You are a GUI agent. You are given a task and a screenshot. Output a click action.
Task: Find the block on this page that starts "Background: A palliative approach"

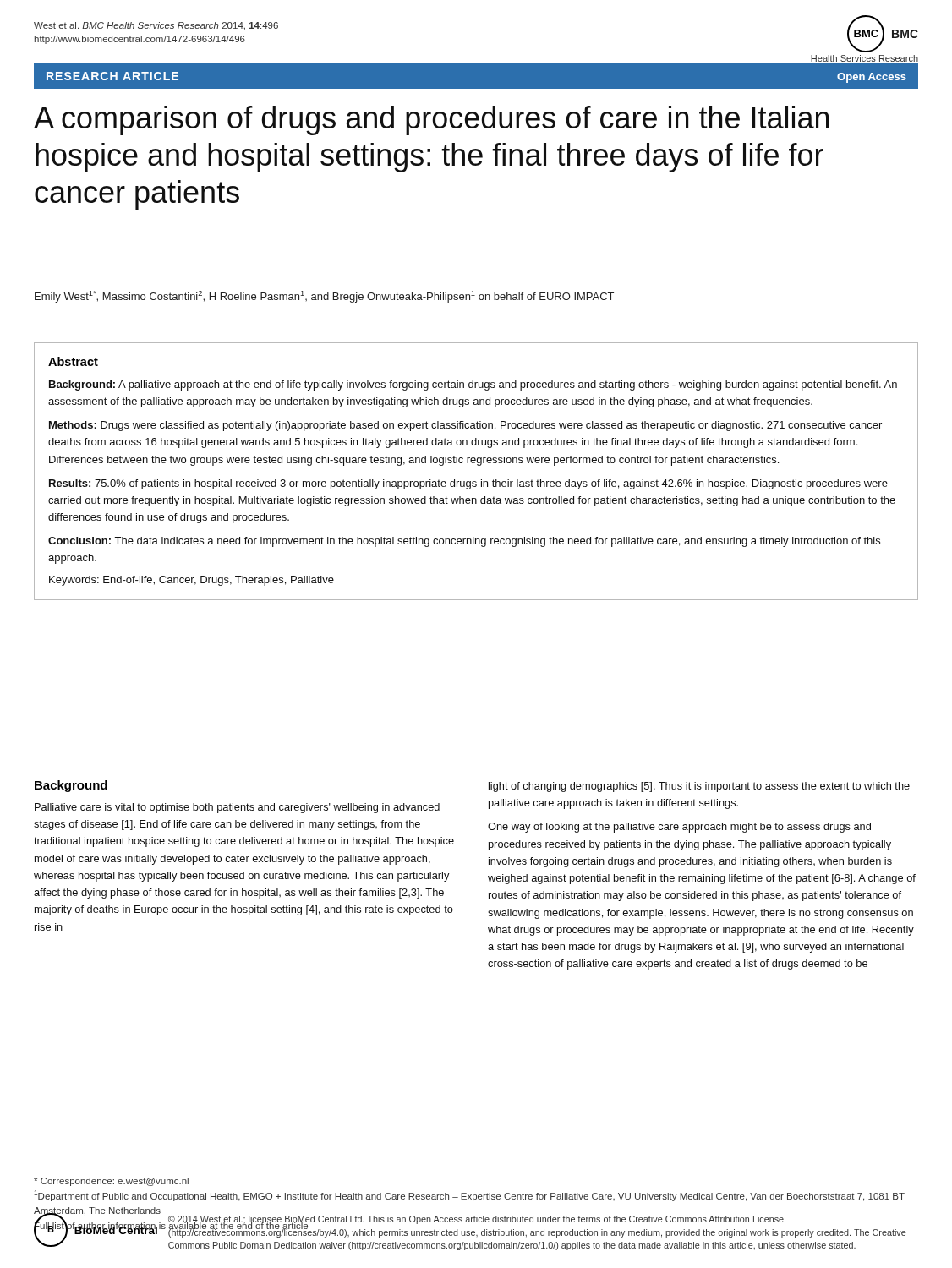pos(473,393)
